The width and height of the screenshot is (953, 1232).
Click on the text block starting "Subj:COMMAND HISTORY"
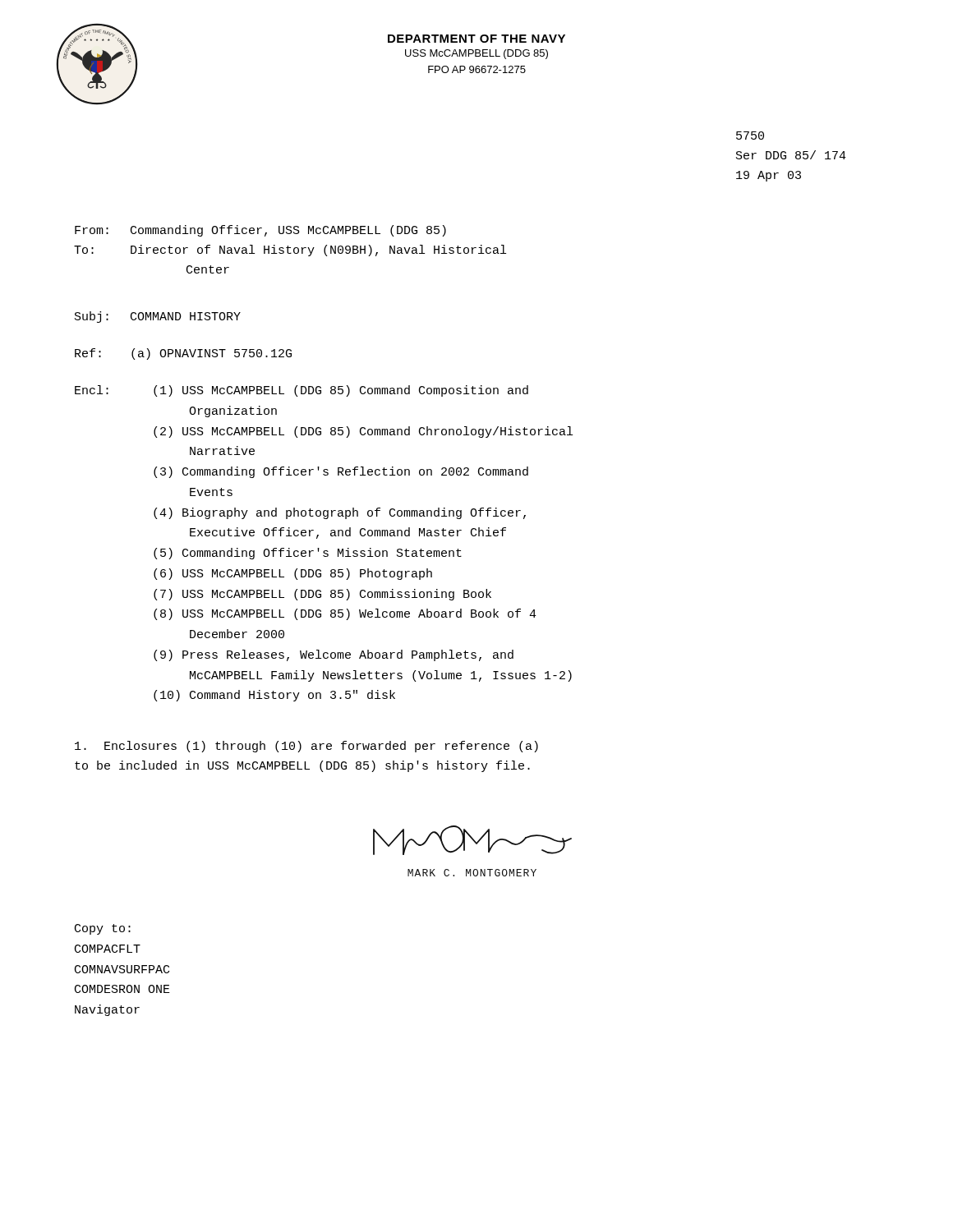[157, 318]
